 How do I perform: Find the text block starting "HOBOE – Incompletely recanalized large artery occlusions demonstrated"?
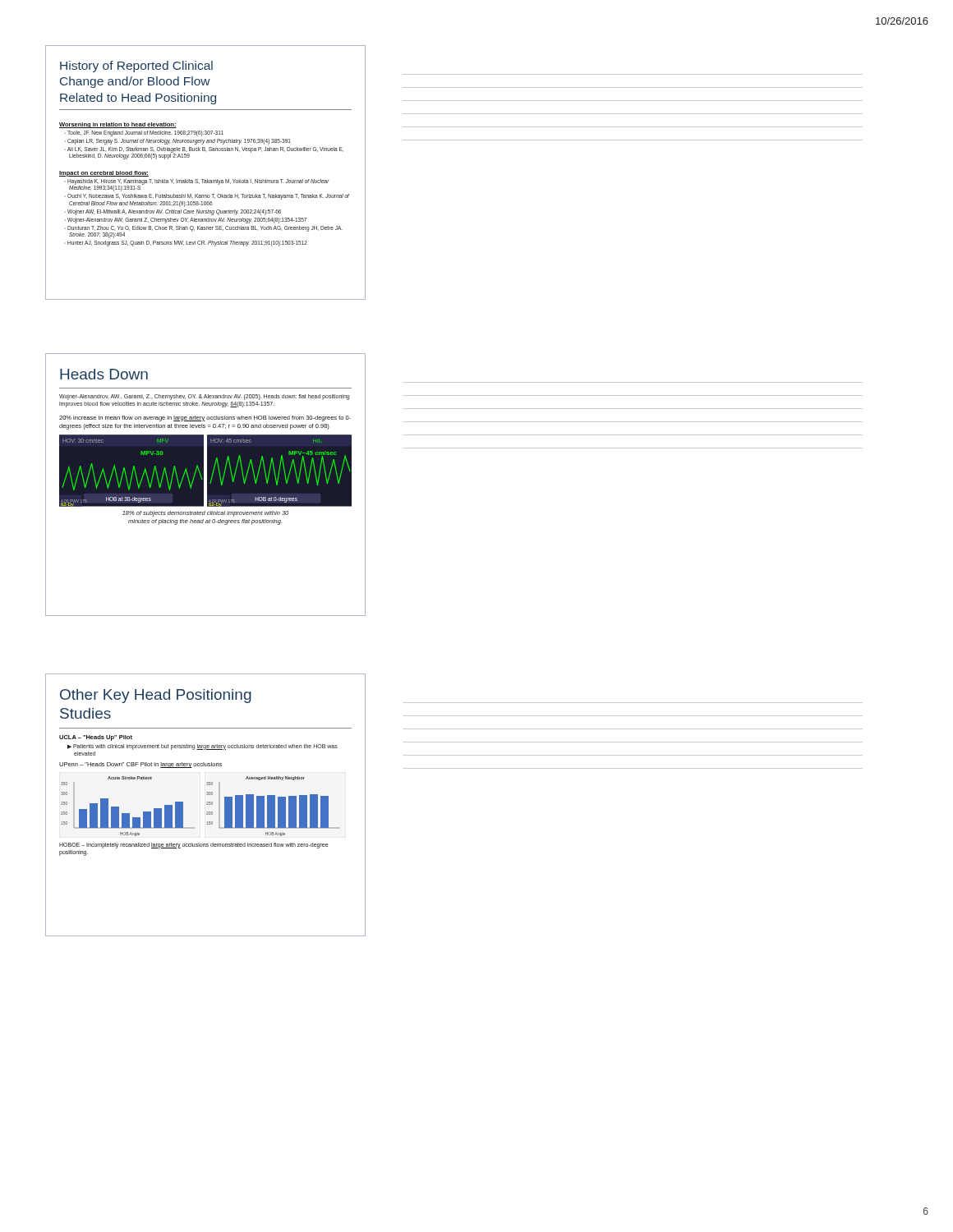click(x=194, y=848)
